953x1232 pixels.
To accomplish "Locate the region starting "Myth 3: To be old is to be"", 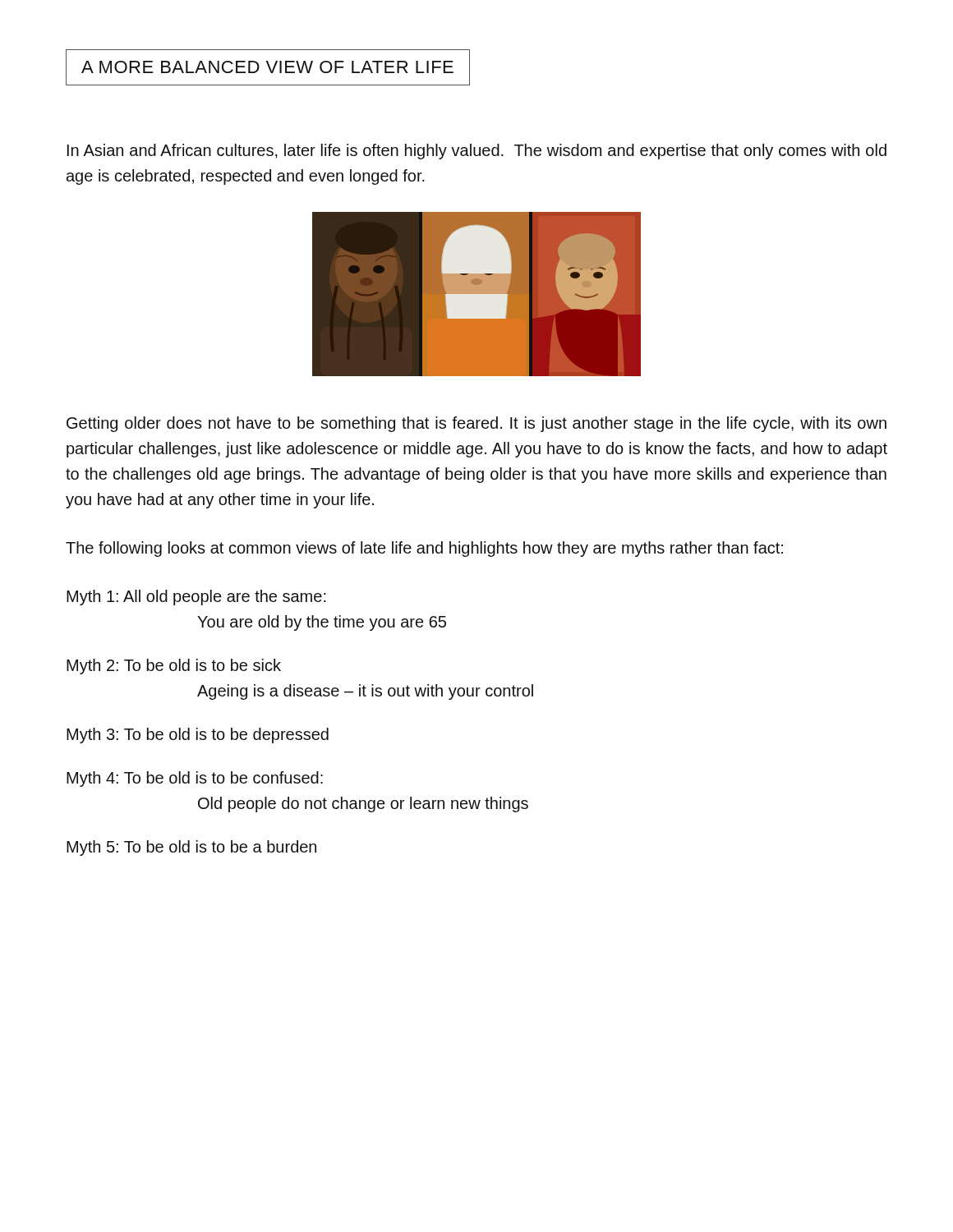I will [x=198, y=734].
